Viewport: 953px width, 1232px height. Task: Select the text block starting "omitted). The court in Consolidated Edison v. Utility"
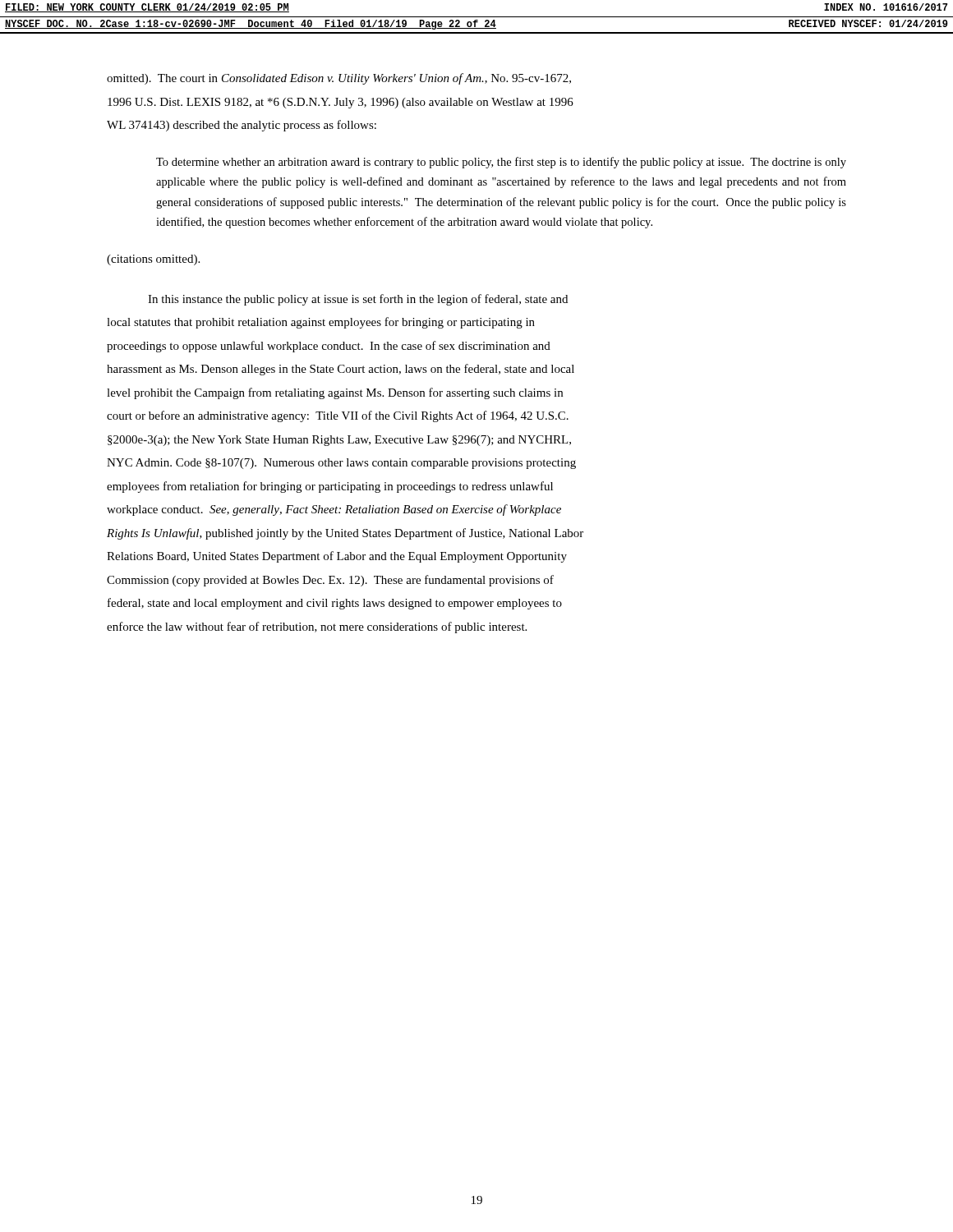[476, 102]
